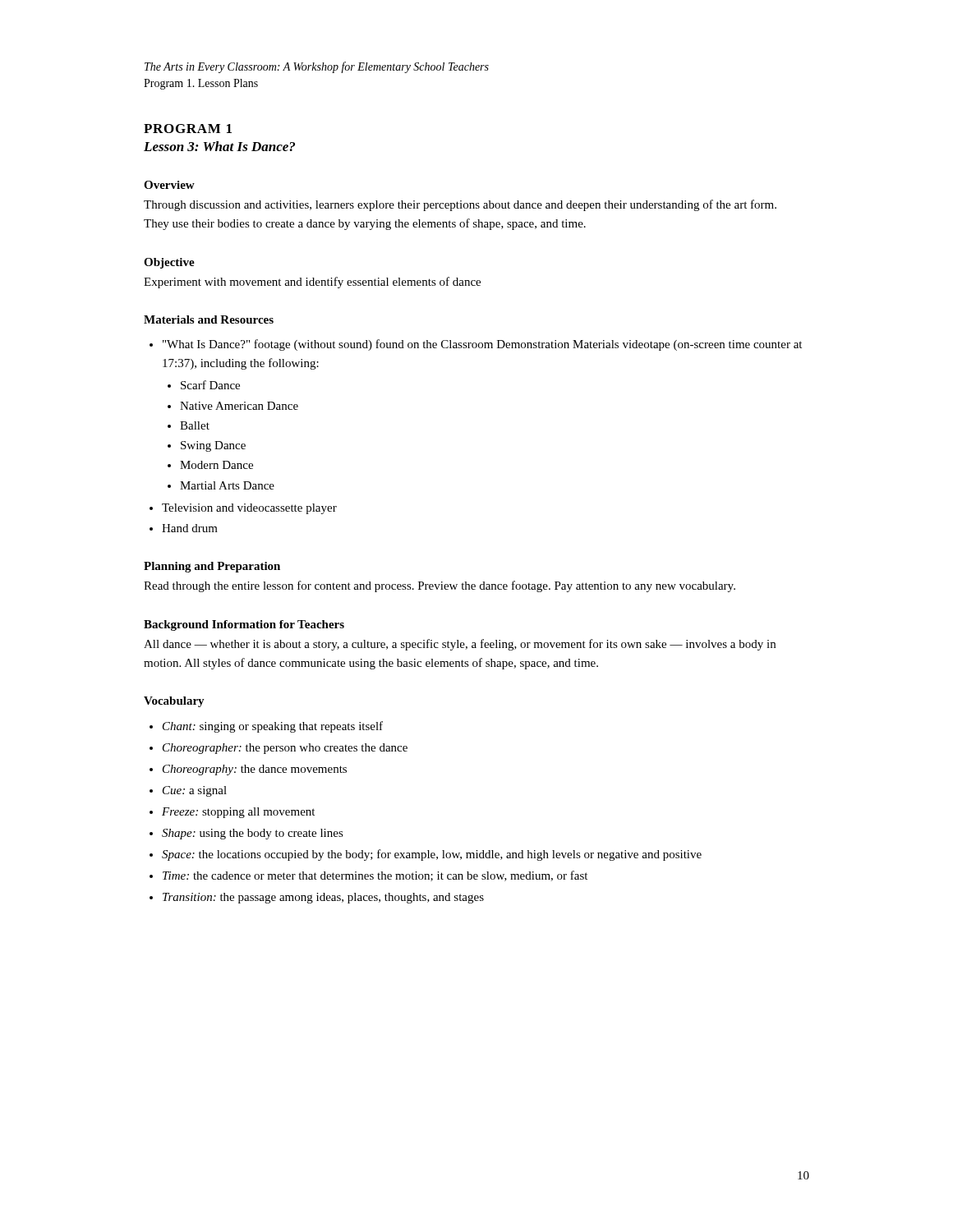Click where it says "Materials and Resources"
Viewport: 953px width, 1232px height.
[209, 319]
